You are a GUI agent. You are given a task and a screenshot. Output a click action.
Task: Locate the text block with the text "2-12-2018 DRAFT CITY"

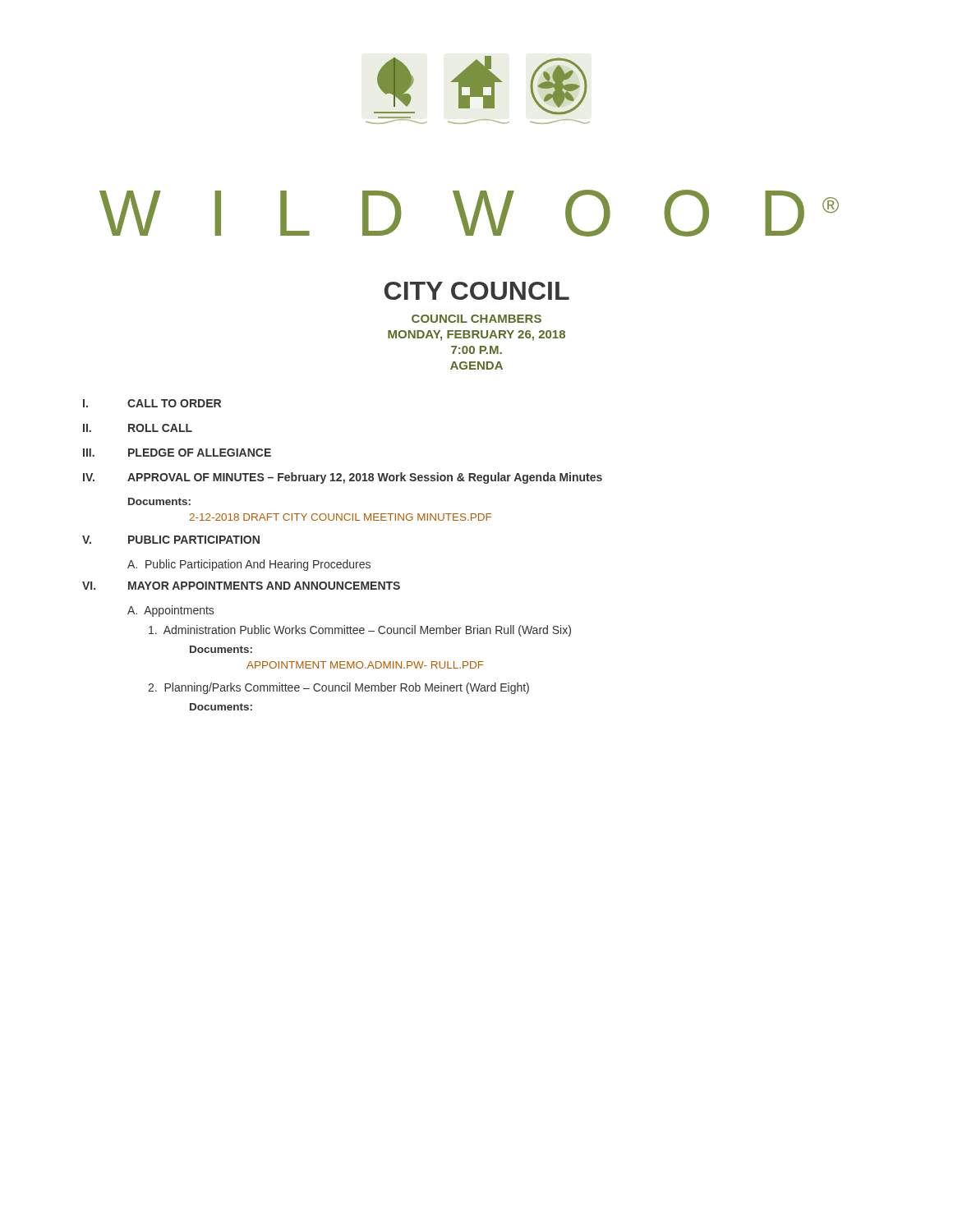(340, 517)
